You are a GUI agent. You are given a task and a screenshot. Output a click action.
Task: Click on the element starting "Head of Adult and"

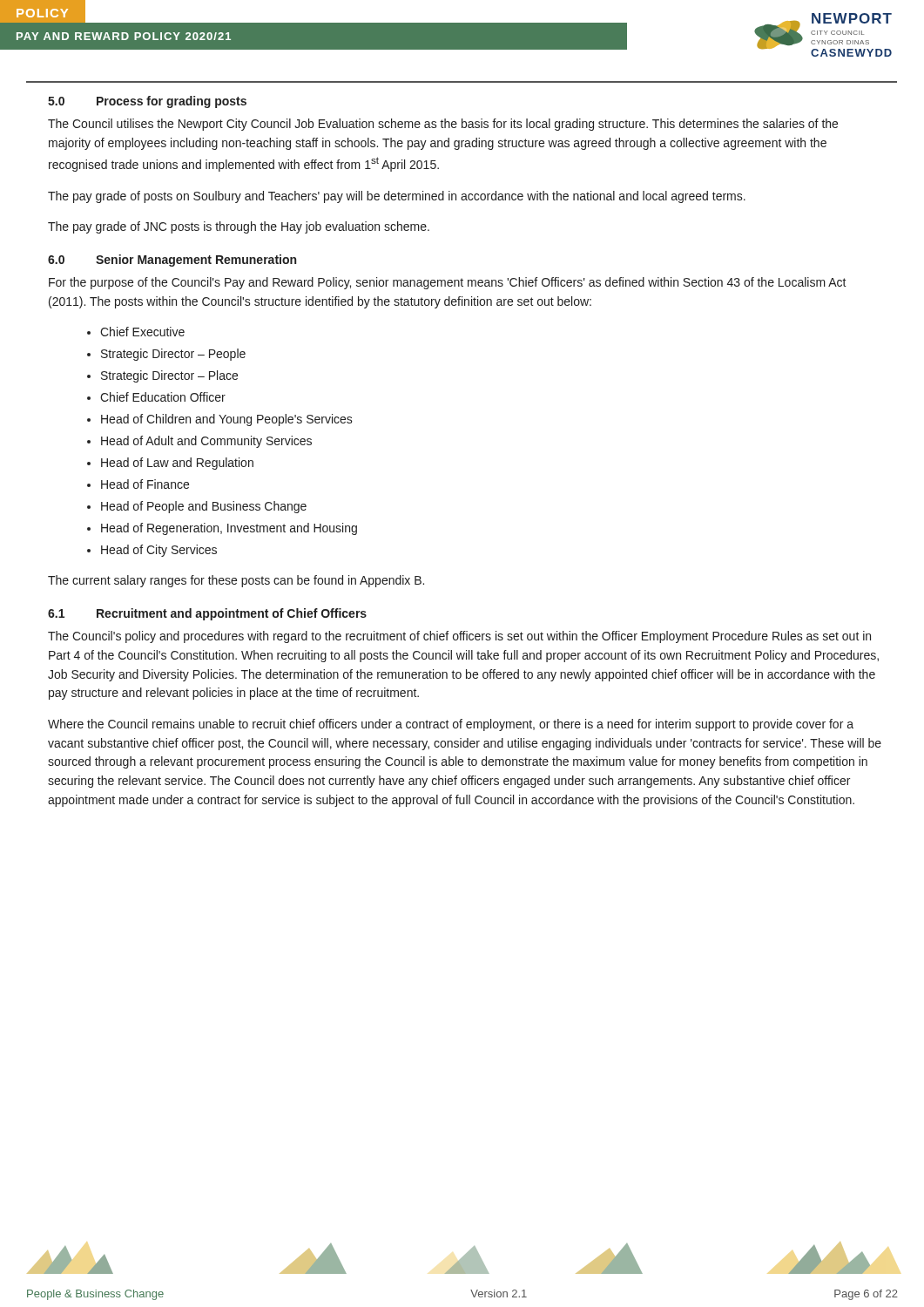[x=206, y=441]
